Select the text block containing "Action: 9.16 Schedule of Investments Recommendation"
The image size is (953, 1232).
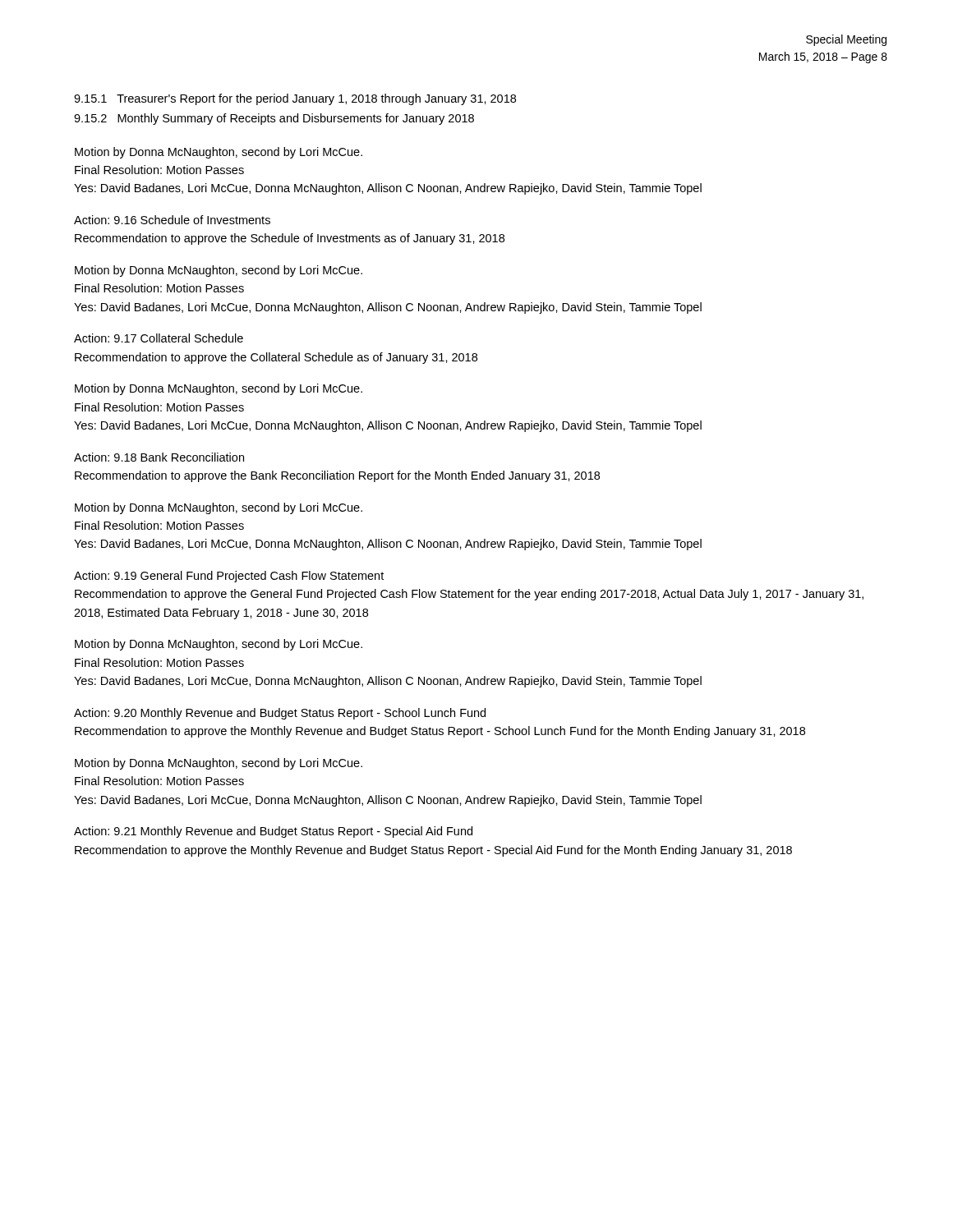click(x=290, y=229)
